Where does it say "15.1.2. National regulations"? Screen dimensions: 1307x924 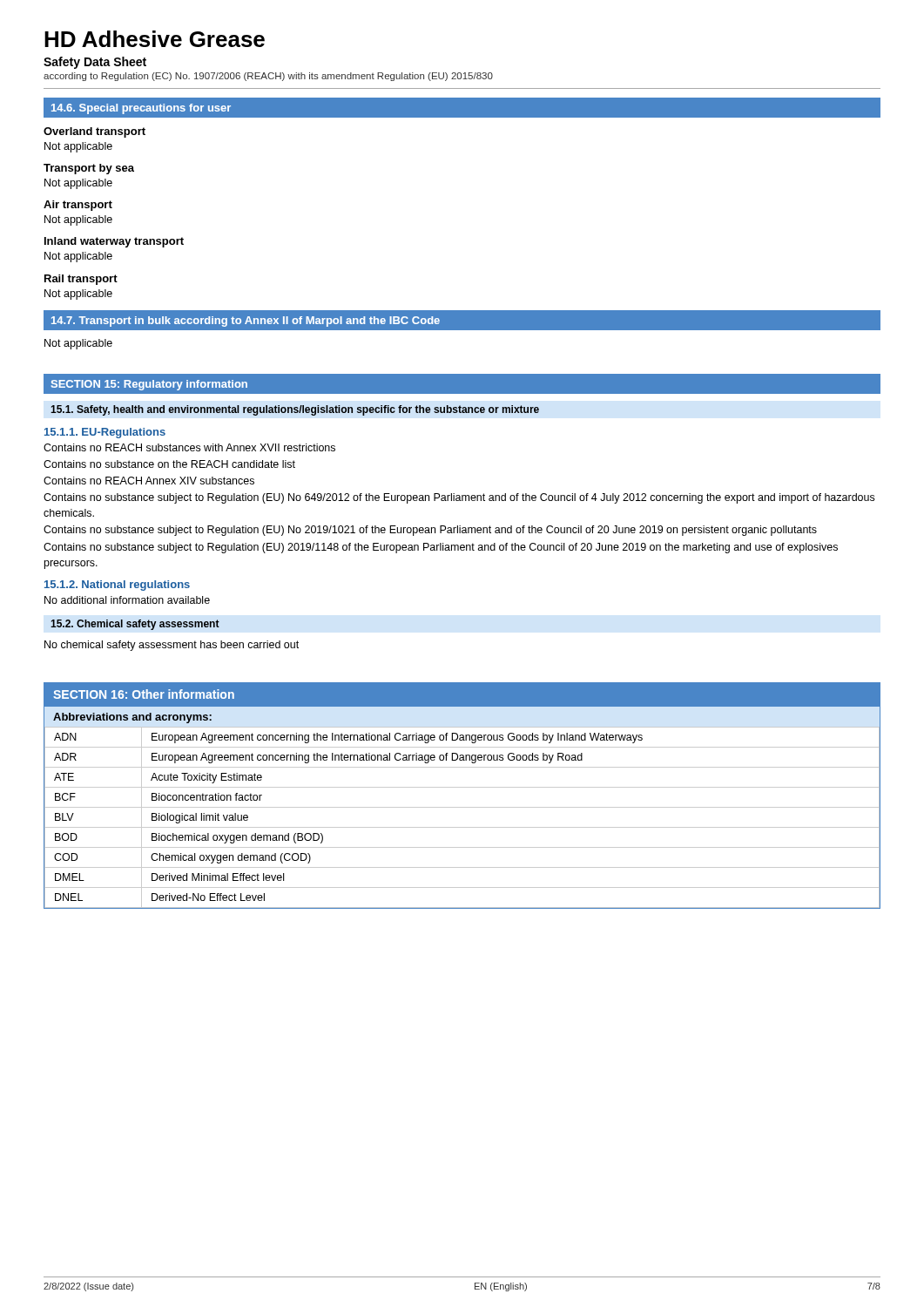117,586
